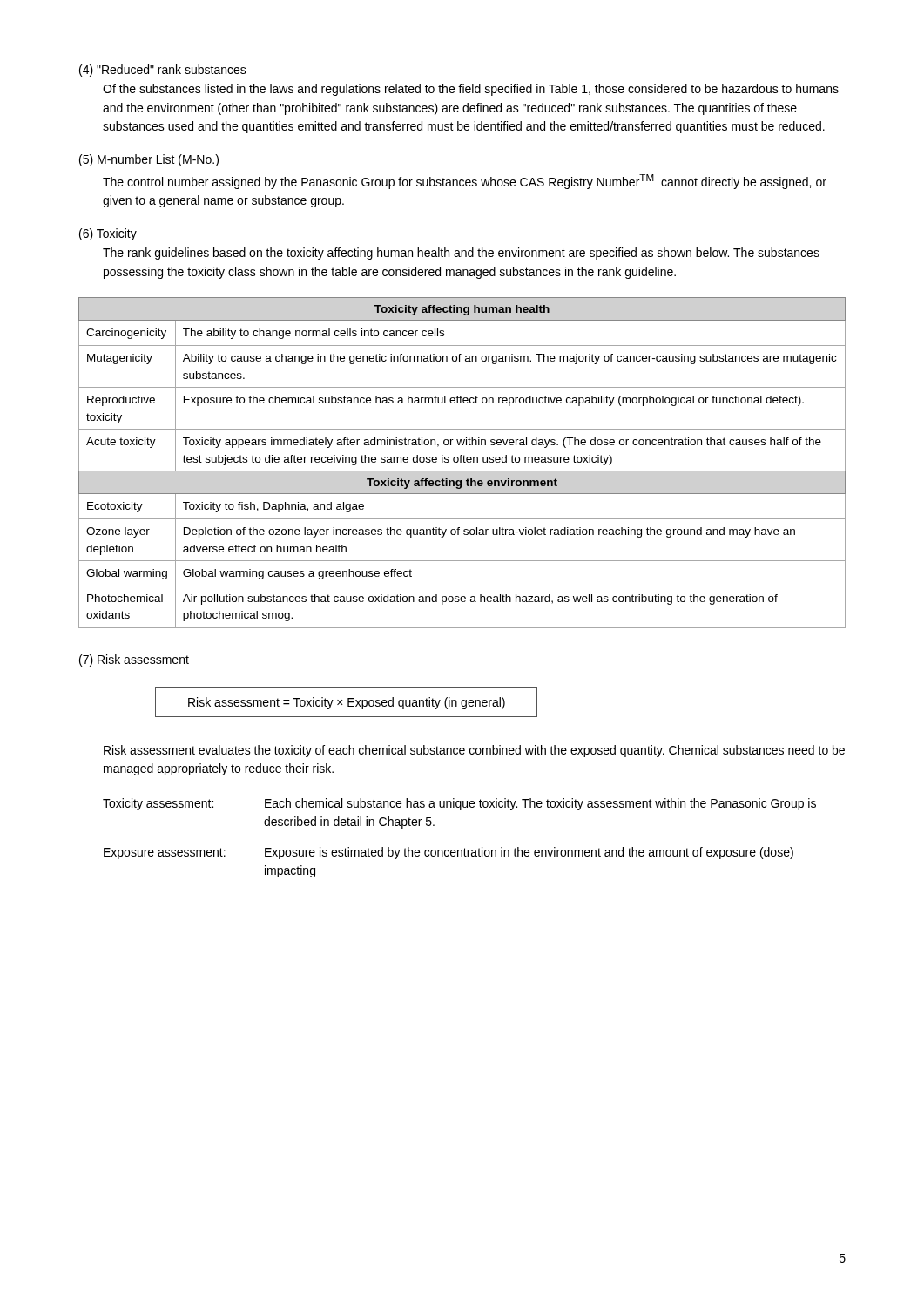Locate the text block that says "Risk assessment evaluates the toxicity"
This screenshot has width=924, height=1307.
pos(474,759)
